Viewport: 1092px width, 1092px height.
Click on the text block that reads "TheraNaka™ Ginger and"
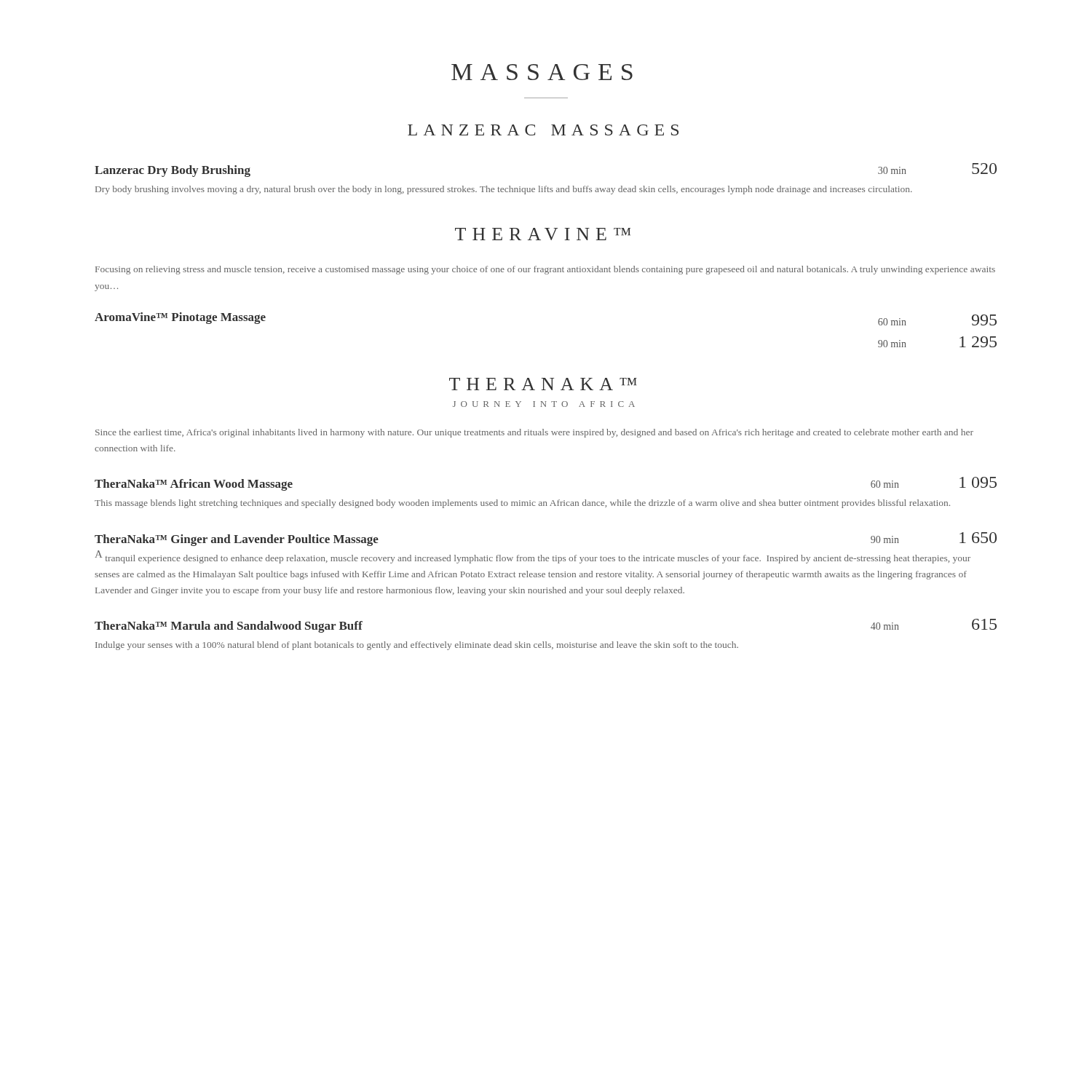(237, 539)
